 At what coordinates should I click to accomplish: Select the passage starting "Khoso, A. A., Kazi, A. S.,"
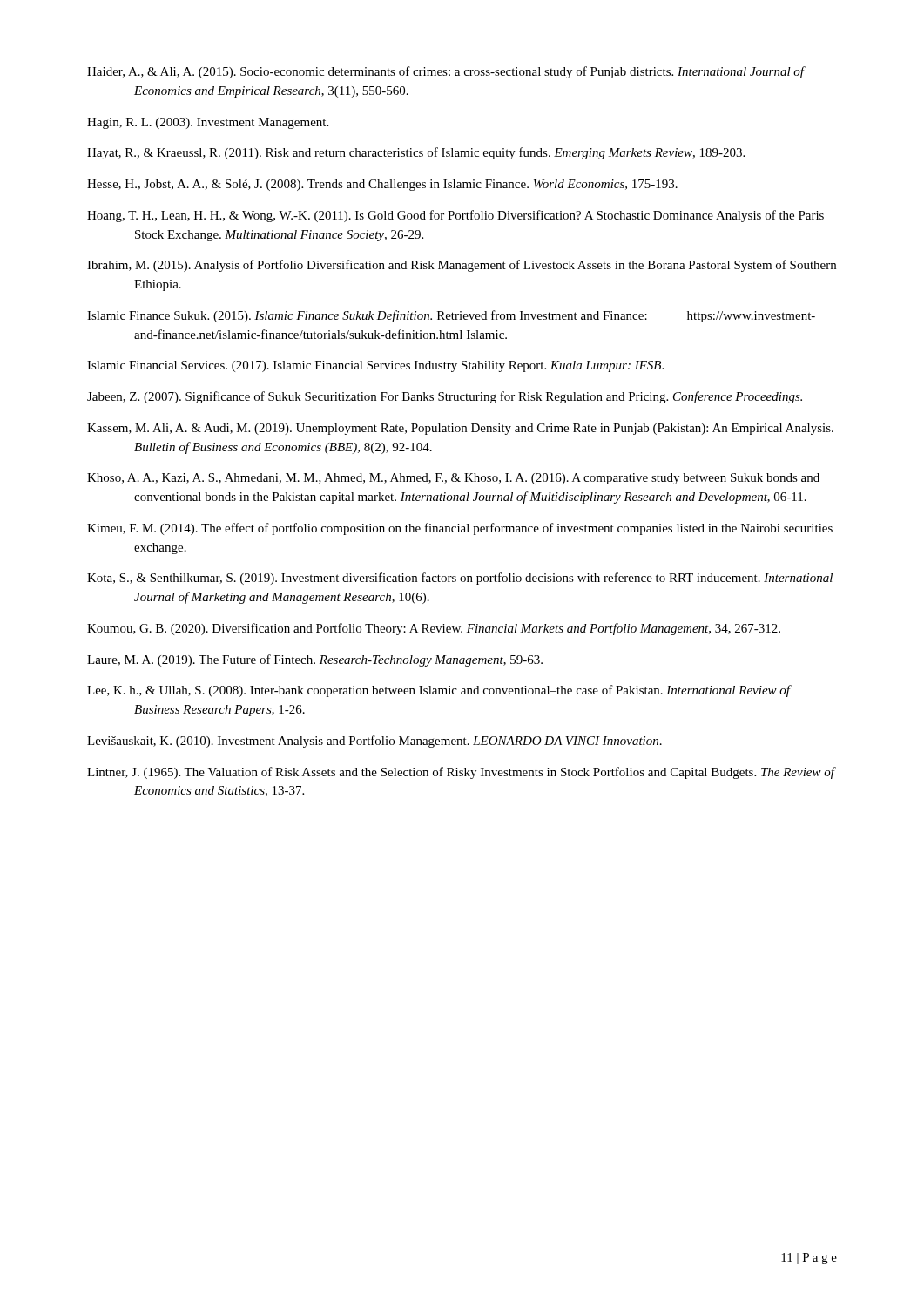[x=453, y=487]
